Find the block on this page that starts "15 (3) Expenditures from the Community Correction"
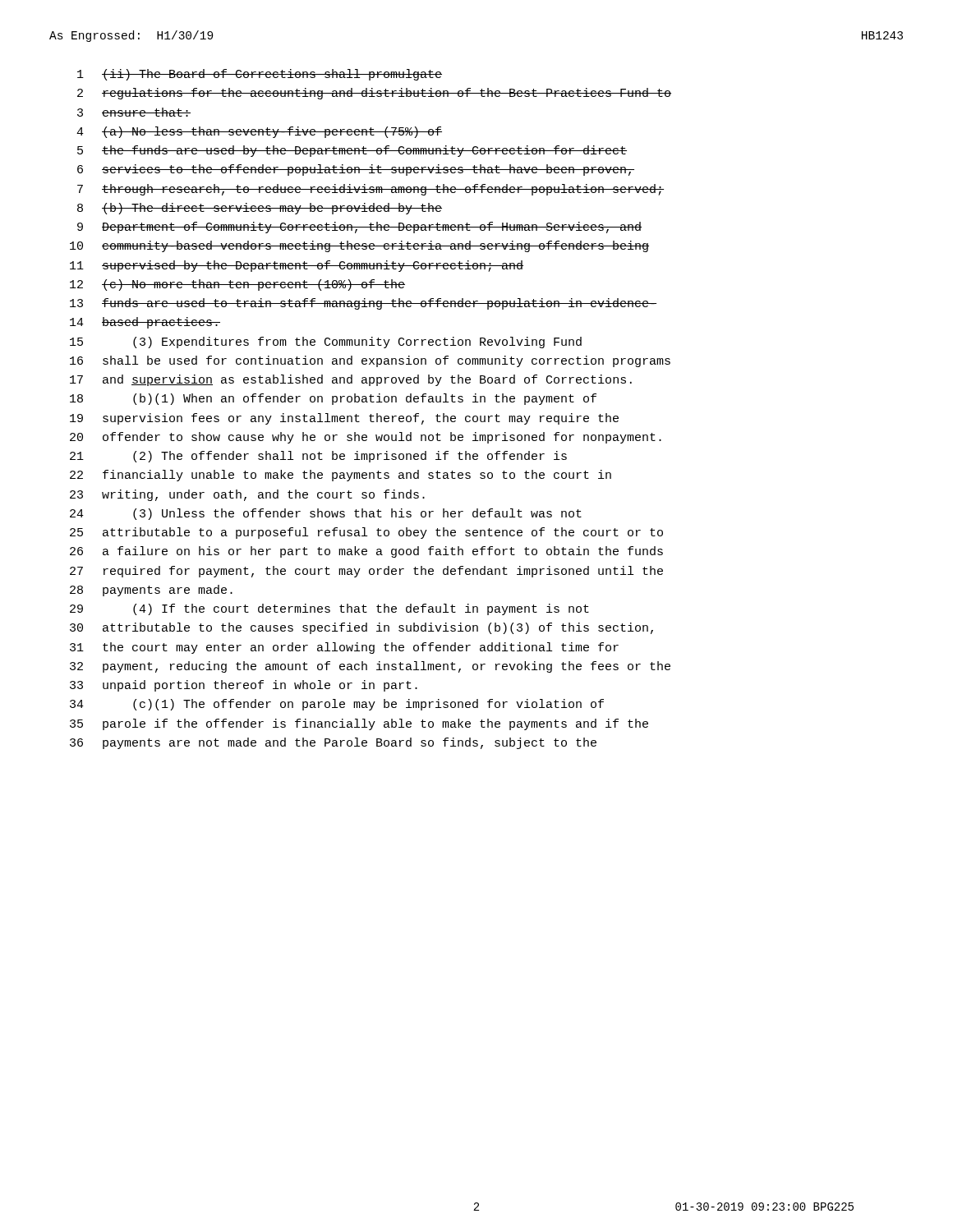The image size is (953, 1232). 476,343
